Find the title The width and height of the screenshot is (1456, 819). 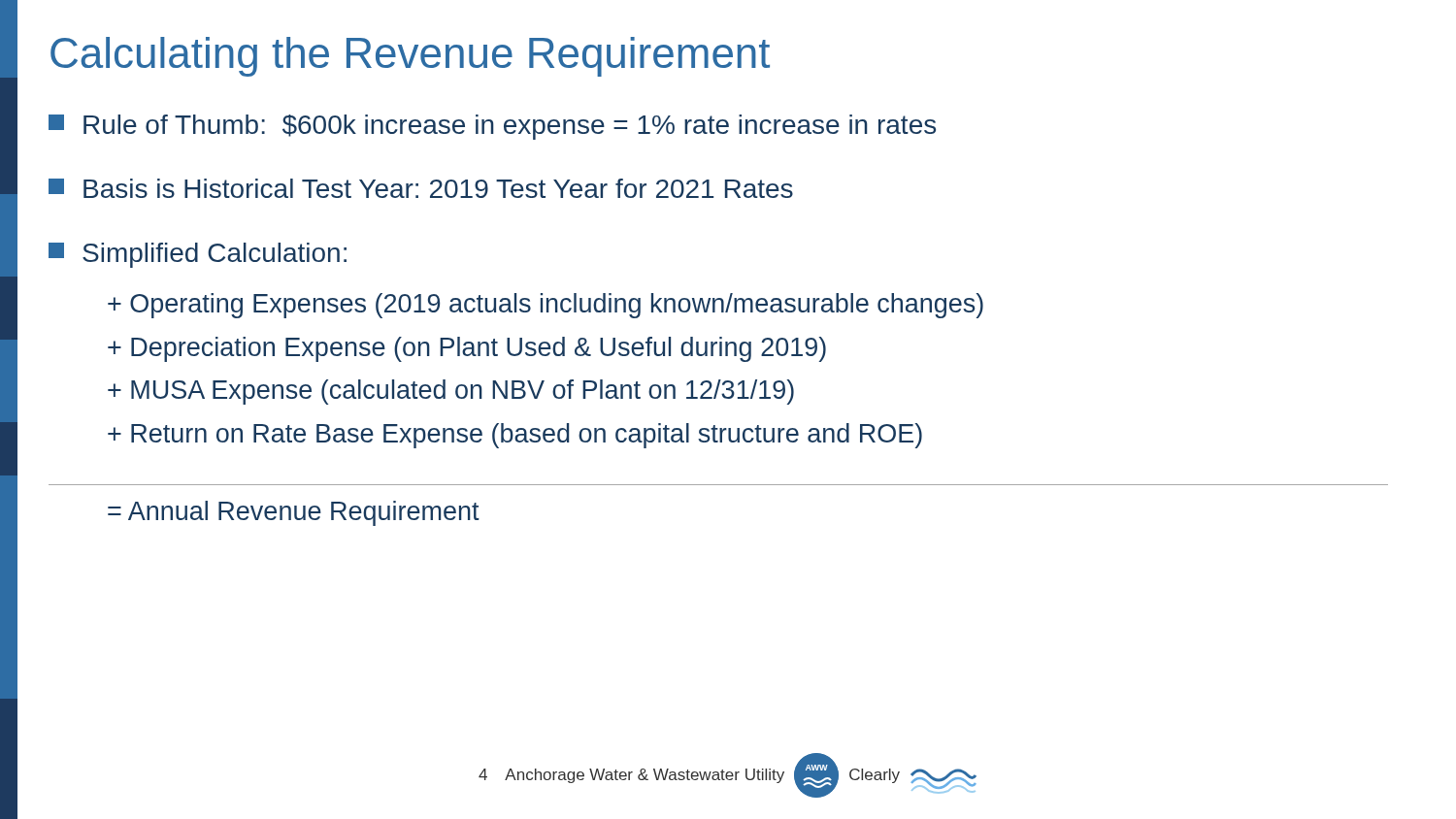(x=738, y=53)
